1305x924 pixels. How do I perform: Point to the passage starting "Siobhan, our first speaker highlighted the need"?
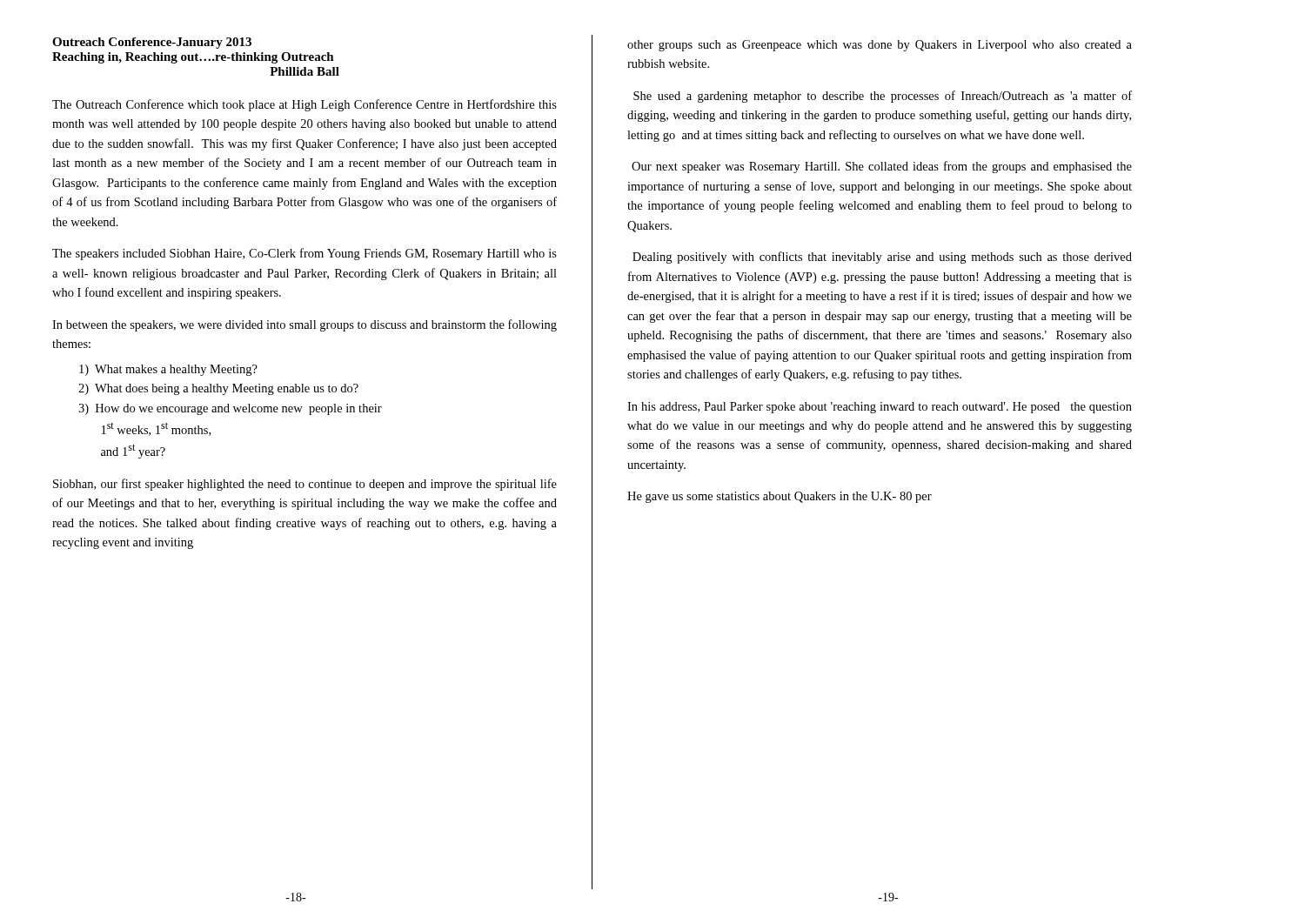305,513
